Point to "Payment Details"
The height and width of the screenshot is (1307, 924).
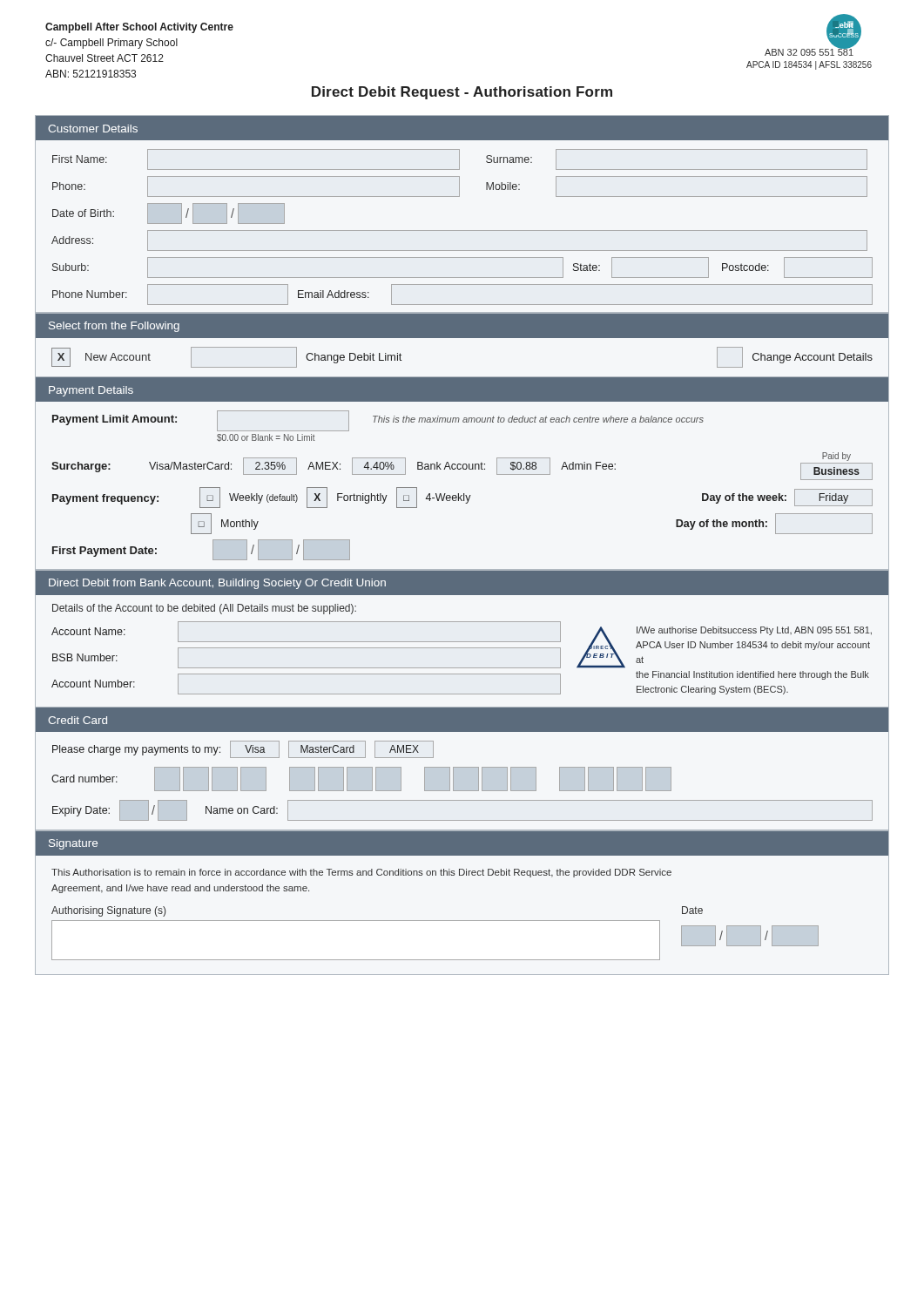tap(91, 389)
